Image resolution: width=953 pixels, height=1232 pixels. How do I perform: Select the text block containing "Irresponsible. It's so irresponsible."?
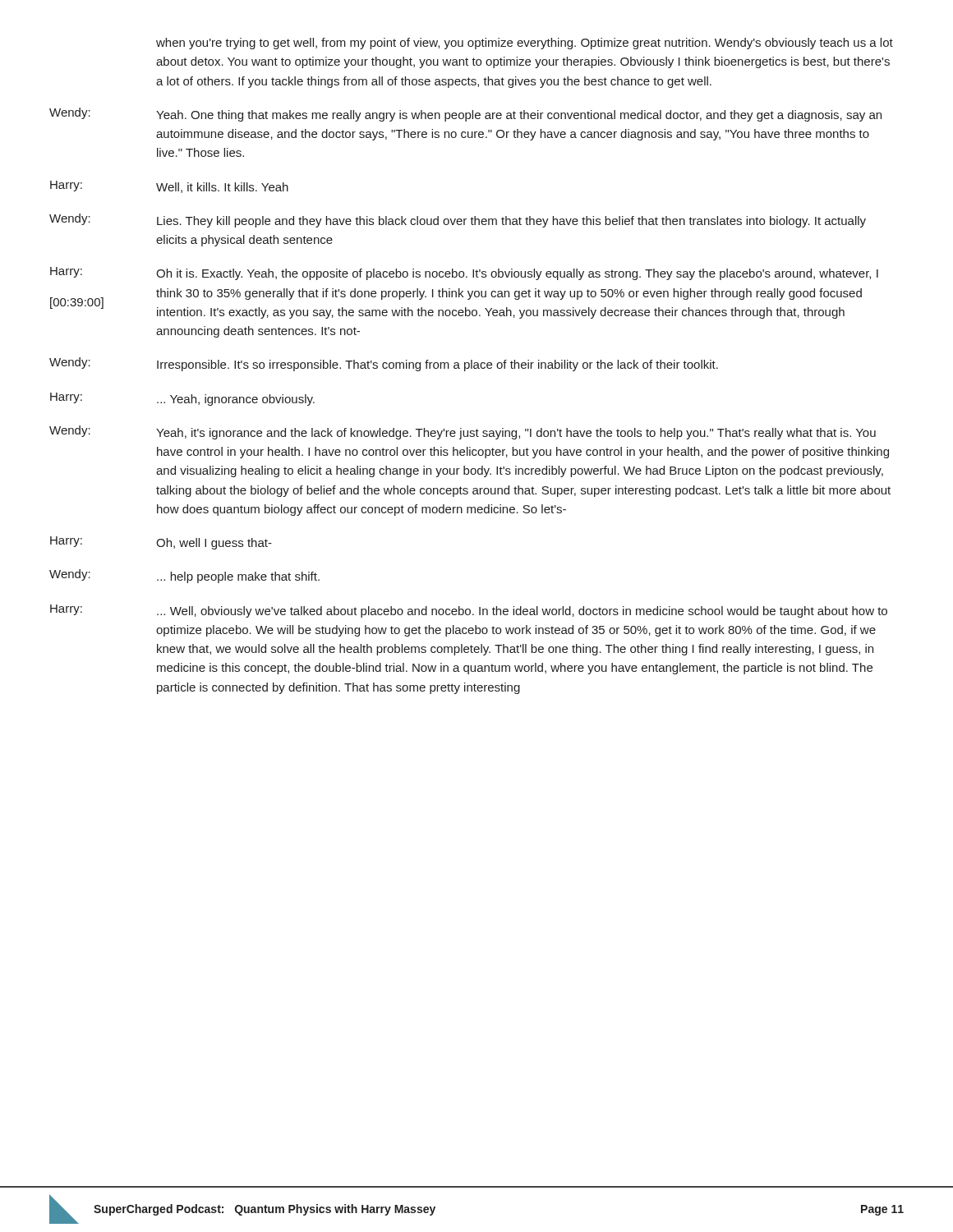pos(437,364)
